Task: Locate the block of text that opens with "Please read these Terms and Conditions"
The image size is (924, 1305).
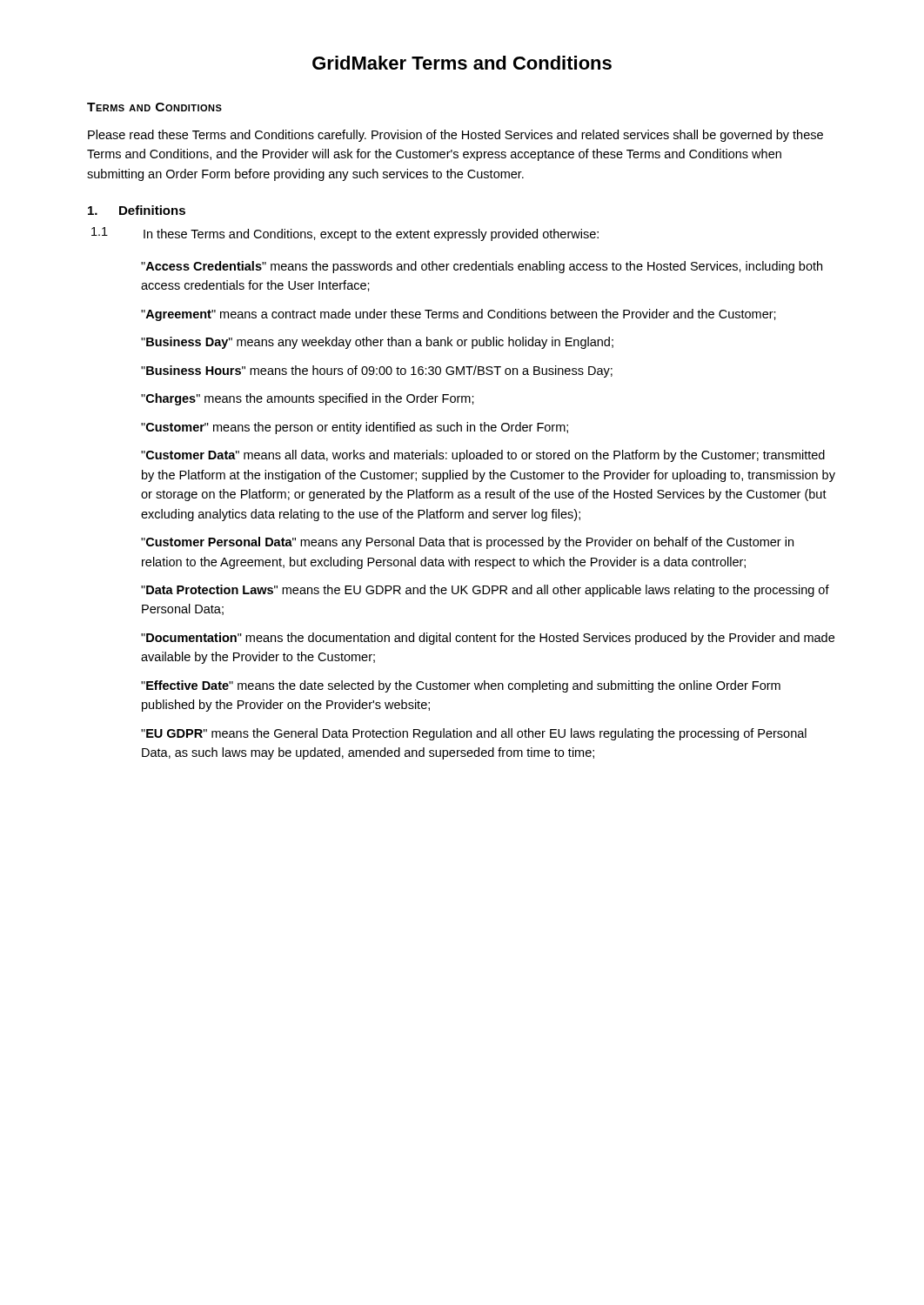Action: [455, 154]
